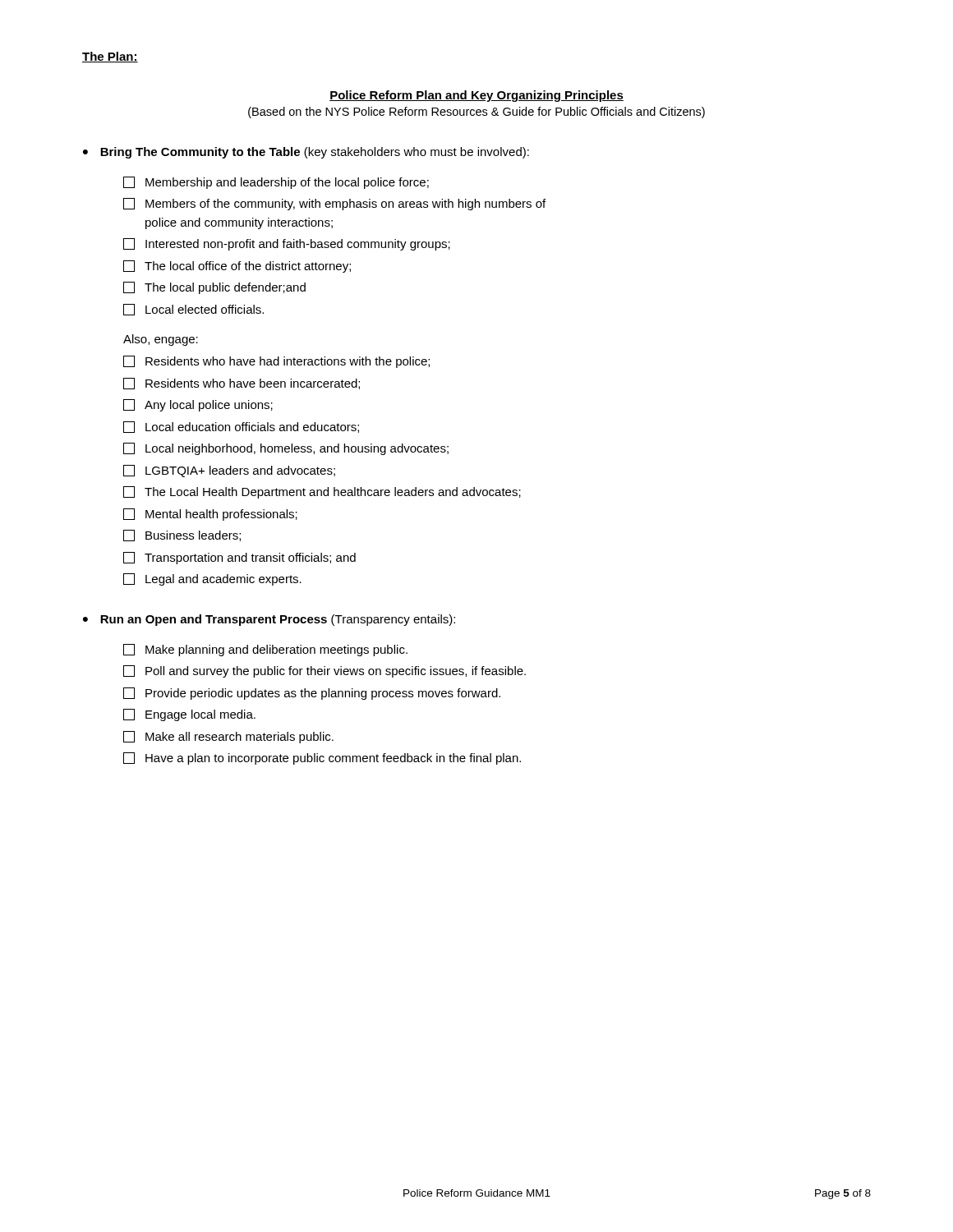Screen dimensions: 1232x953
Task: Select the text block starting "• Bring The"
Action: tap(306, 154)
